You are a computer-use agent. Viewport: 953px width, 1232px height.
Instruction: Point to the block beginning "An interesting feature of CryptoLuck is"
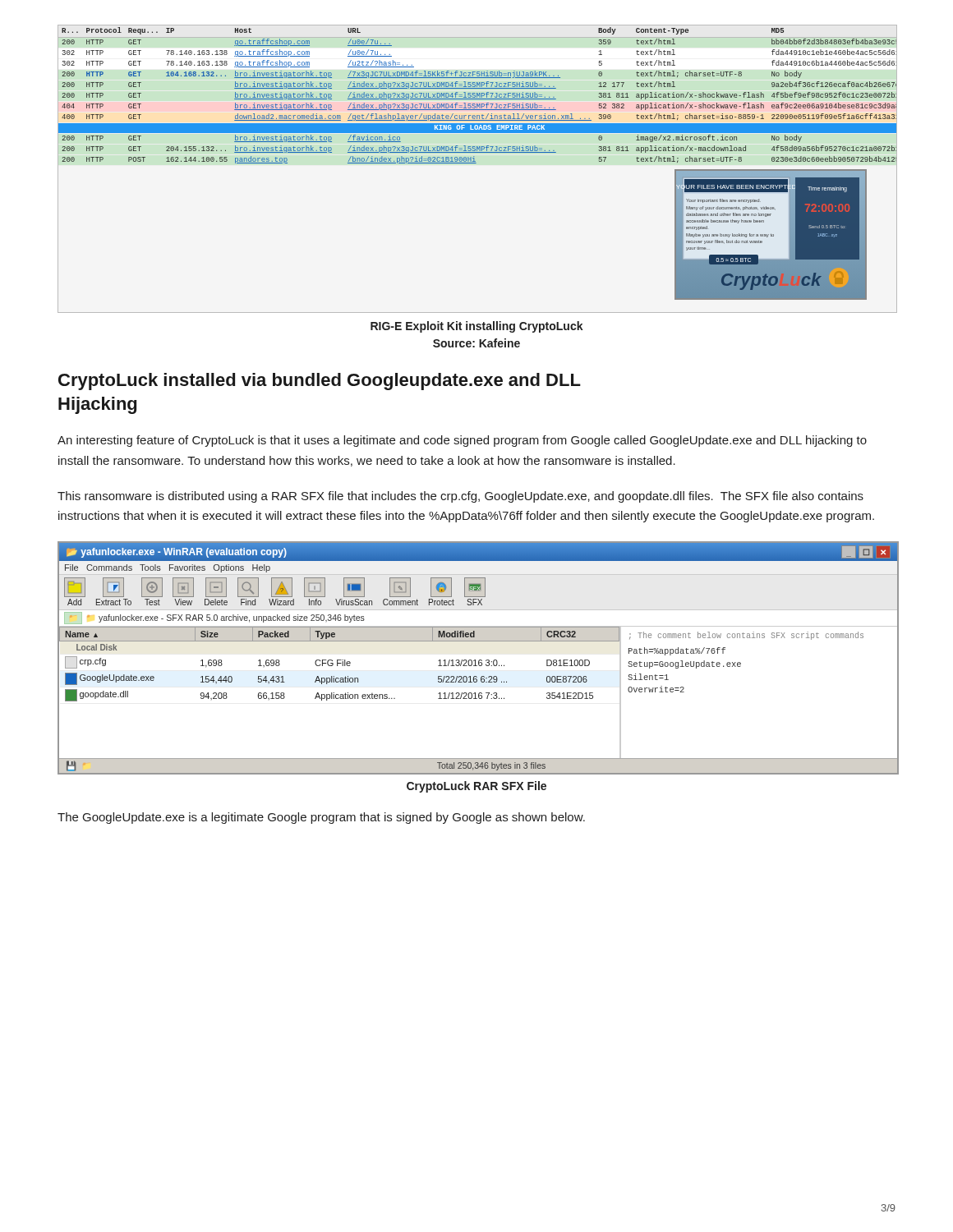462,450
